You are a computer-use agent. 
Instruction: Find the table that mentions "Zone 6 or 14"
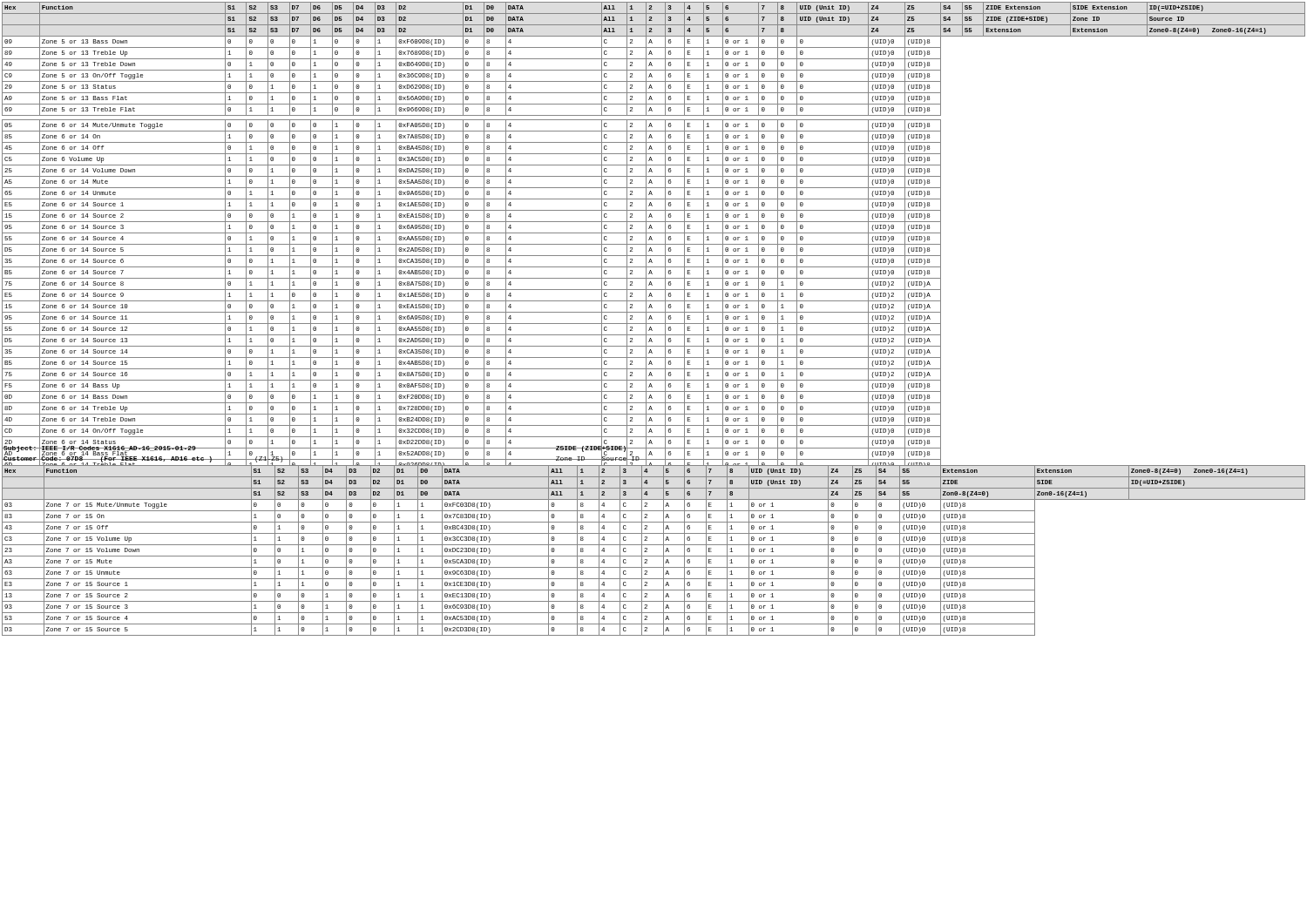[654, 236]
